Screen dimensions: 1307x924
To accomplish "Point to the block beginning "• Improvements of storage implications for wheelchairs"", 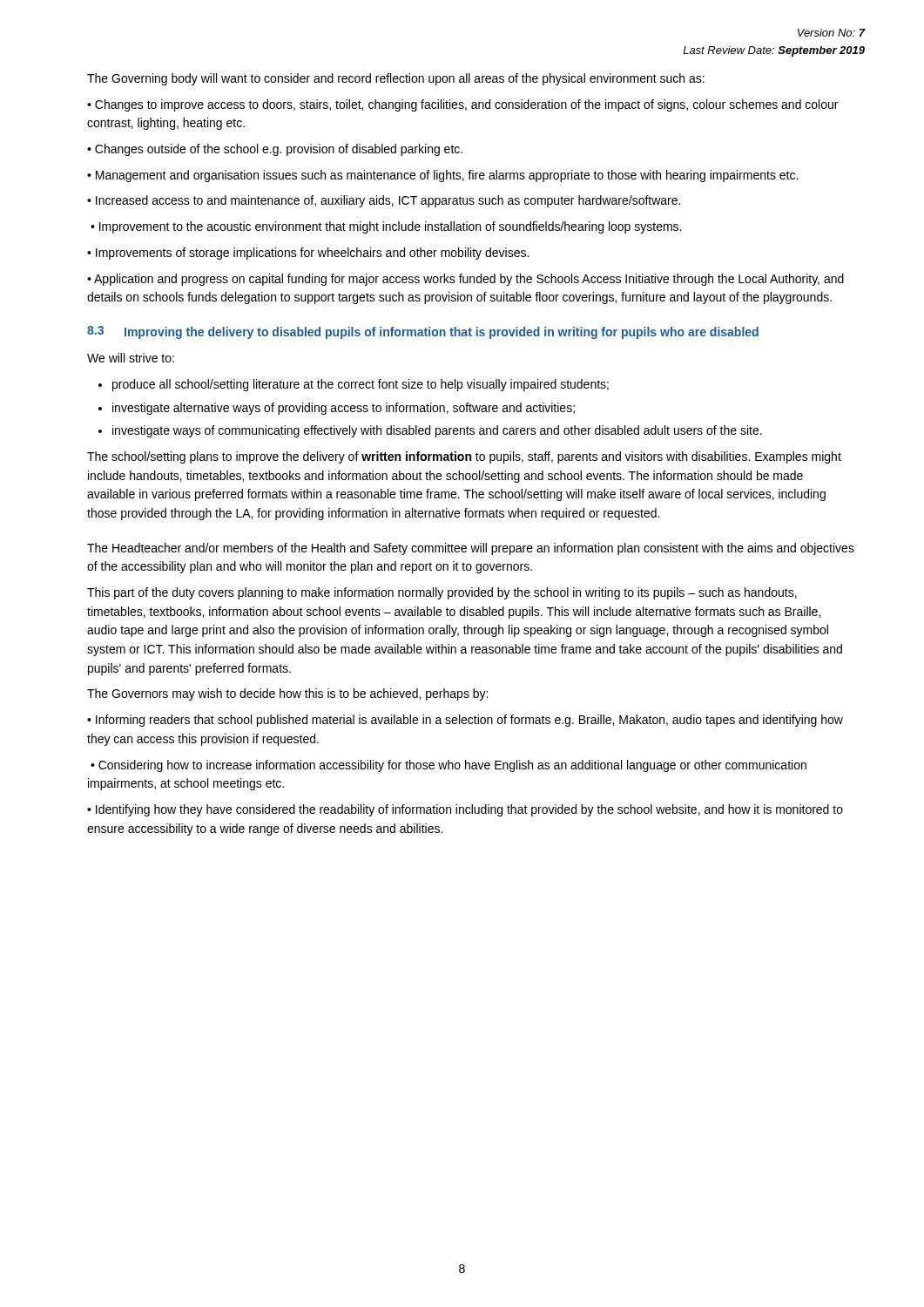I will (x=308, y=253).
